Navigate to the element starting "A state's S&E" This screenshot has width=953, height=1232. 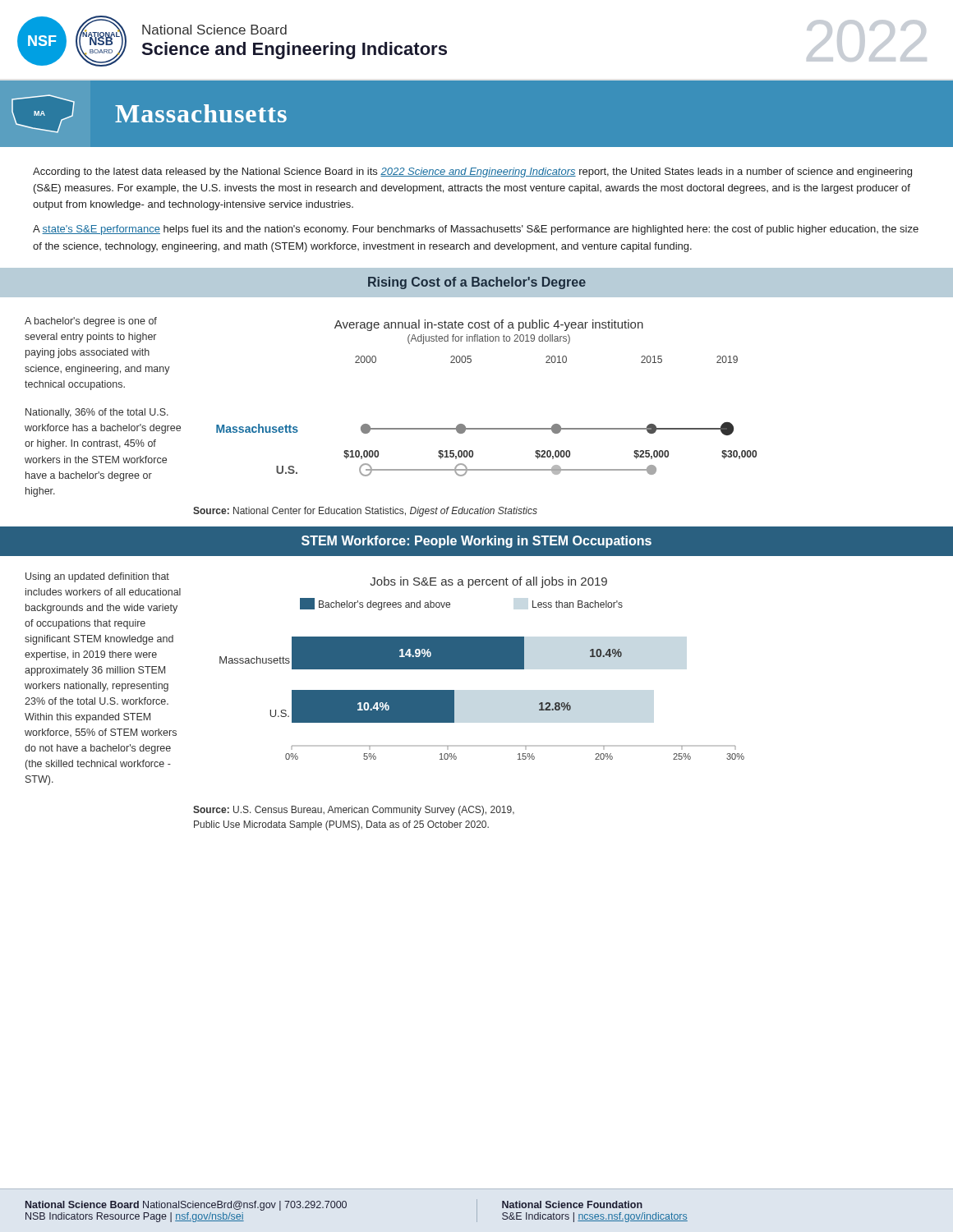pos(476,237)
